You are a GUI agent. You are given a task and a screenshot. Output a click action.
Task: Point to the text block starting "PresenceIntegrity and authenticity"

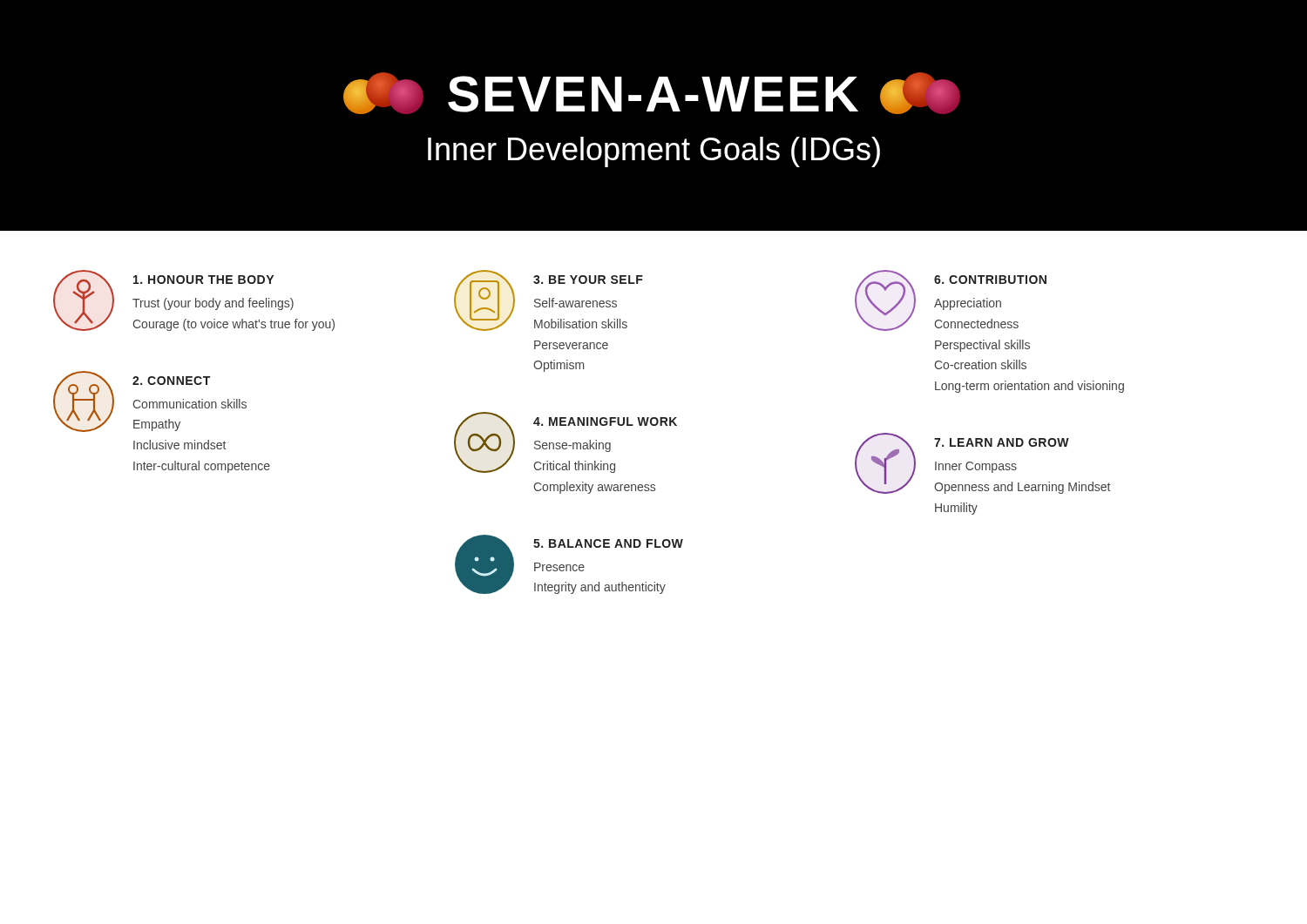pos(599,577)
